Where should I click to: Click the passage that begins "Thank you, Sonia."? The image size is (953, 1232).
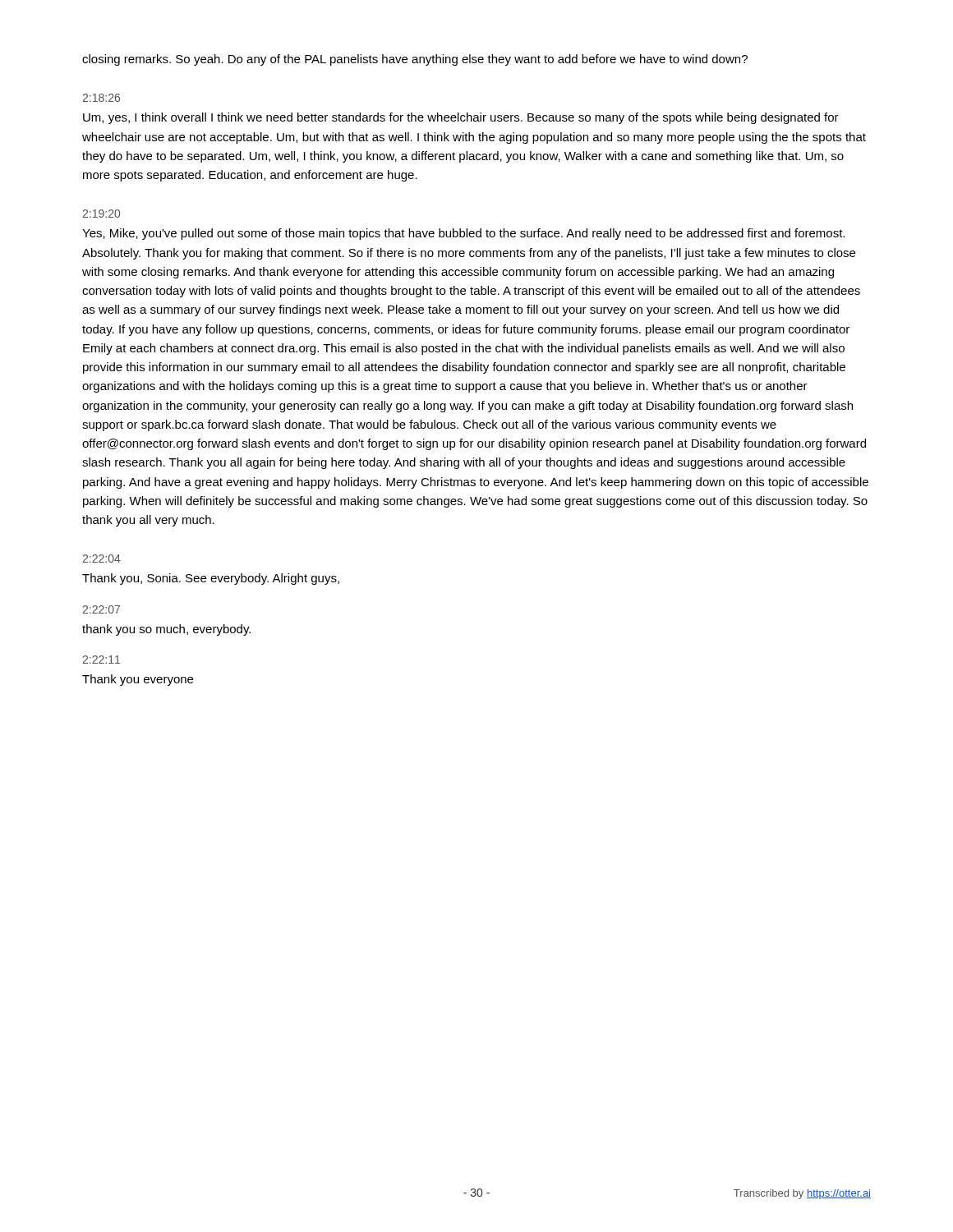pyautogui.click(x=211, y=579)
